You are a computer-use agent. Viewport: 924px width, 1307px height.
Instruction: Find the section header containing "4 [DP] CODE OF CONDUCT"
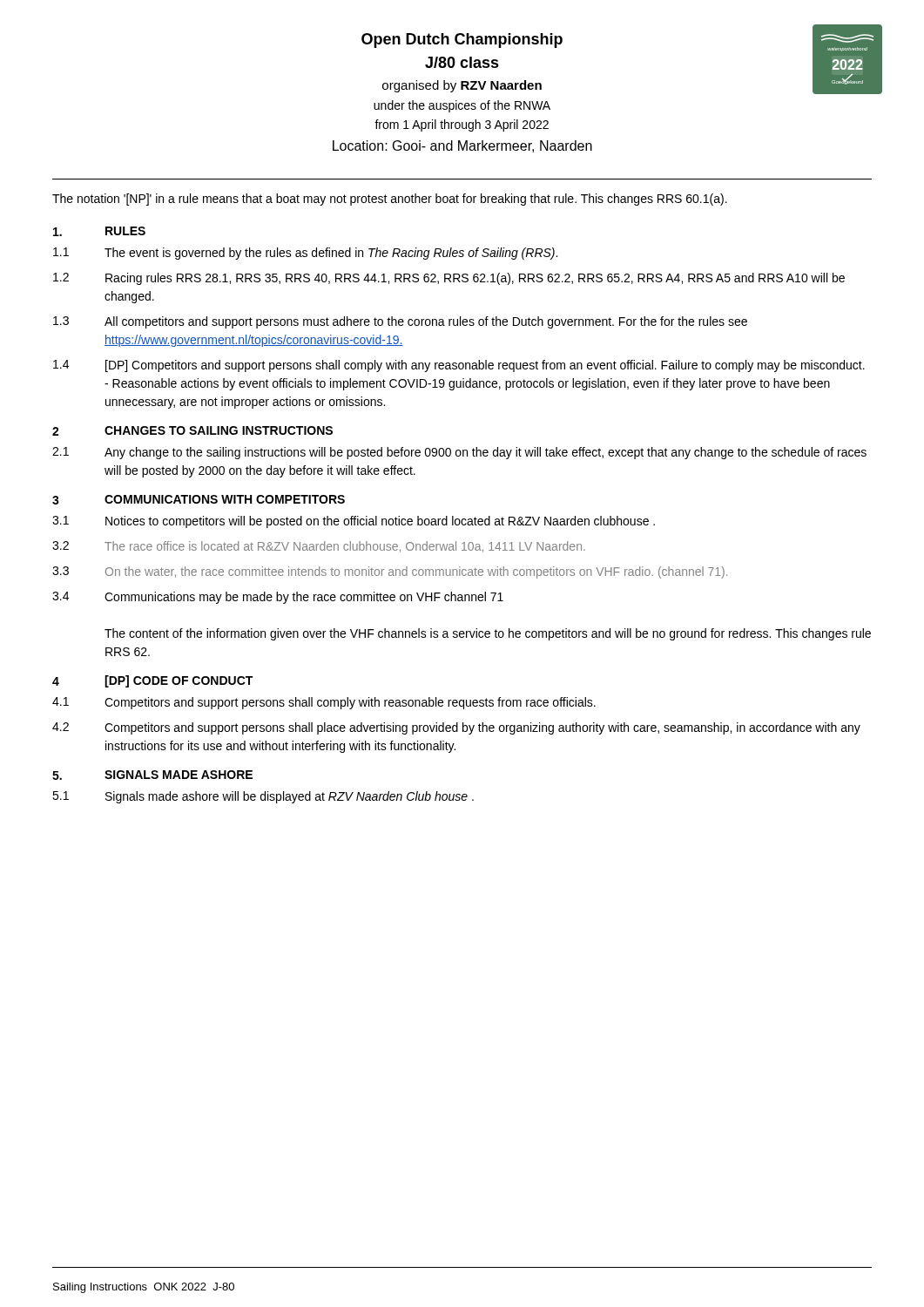pos(153,681)
